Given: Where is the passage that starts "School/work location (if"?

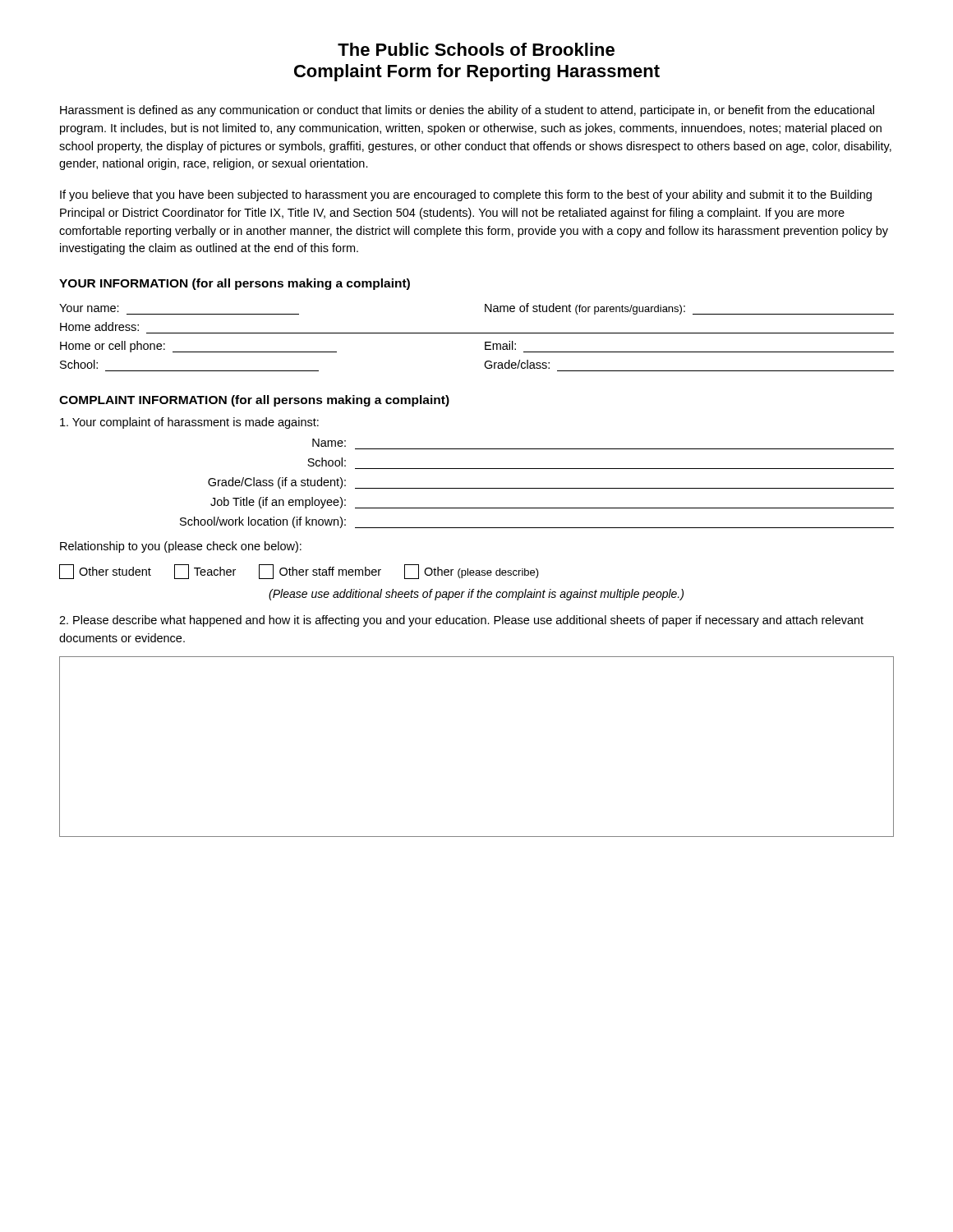Looking at the screenshot, I should click(x=526, y=520).
